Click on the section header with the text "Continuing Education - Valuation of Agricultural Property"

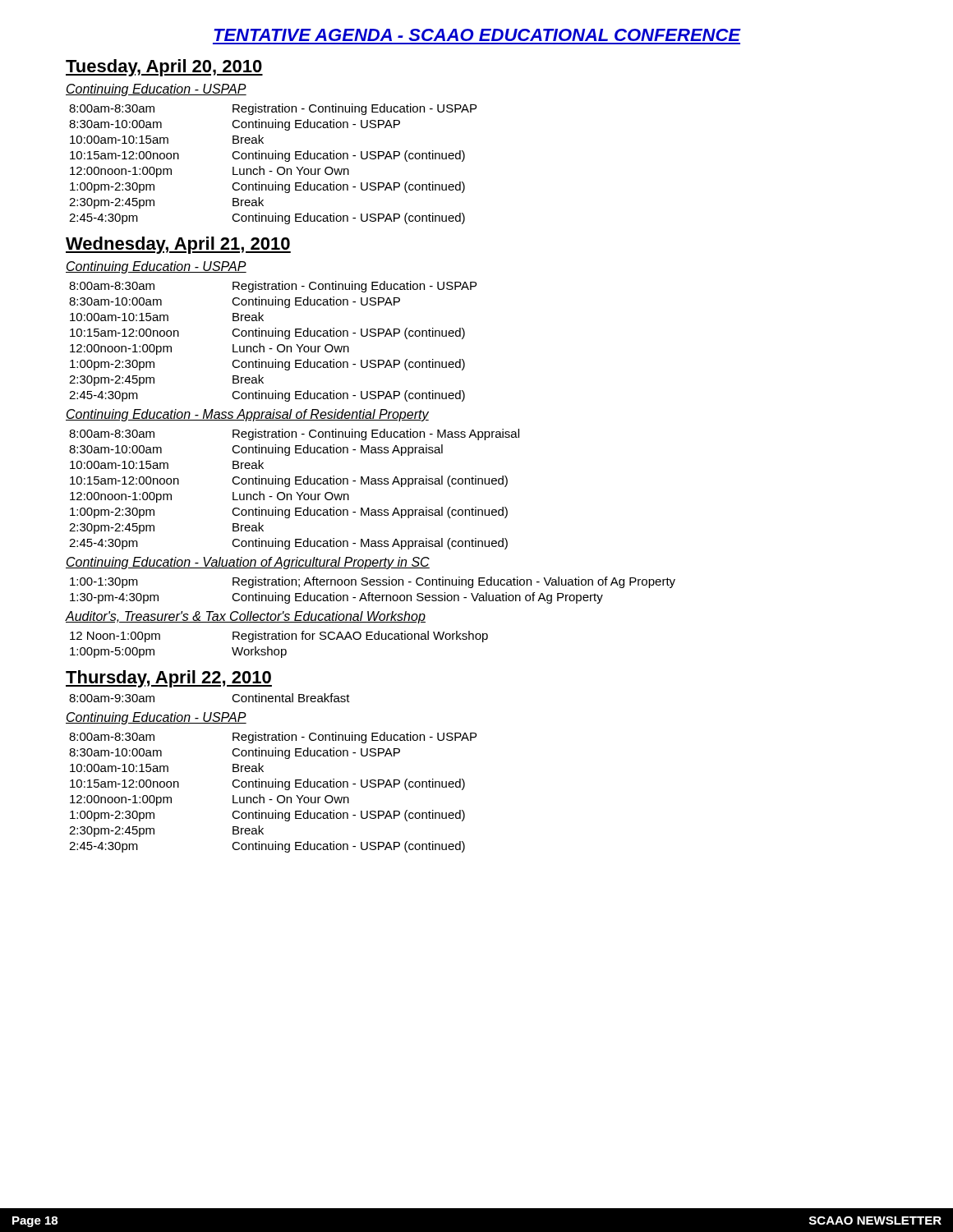click(248, 562)
